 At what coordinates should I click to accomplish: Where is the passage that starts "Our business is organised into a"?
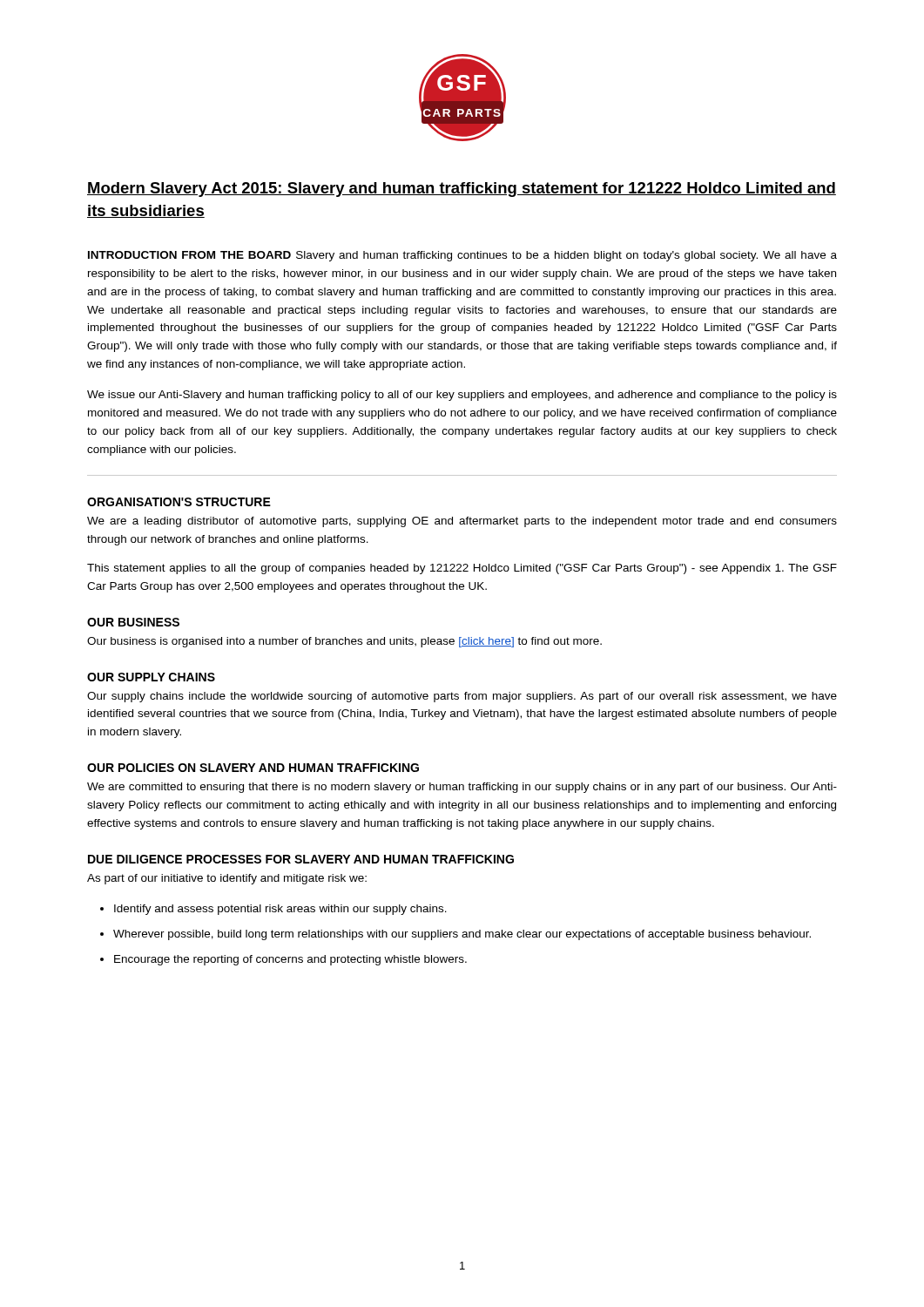pyautogui.click(x=462, y=641)
